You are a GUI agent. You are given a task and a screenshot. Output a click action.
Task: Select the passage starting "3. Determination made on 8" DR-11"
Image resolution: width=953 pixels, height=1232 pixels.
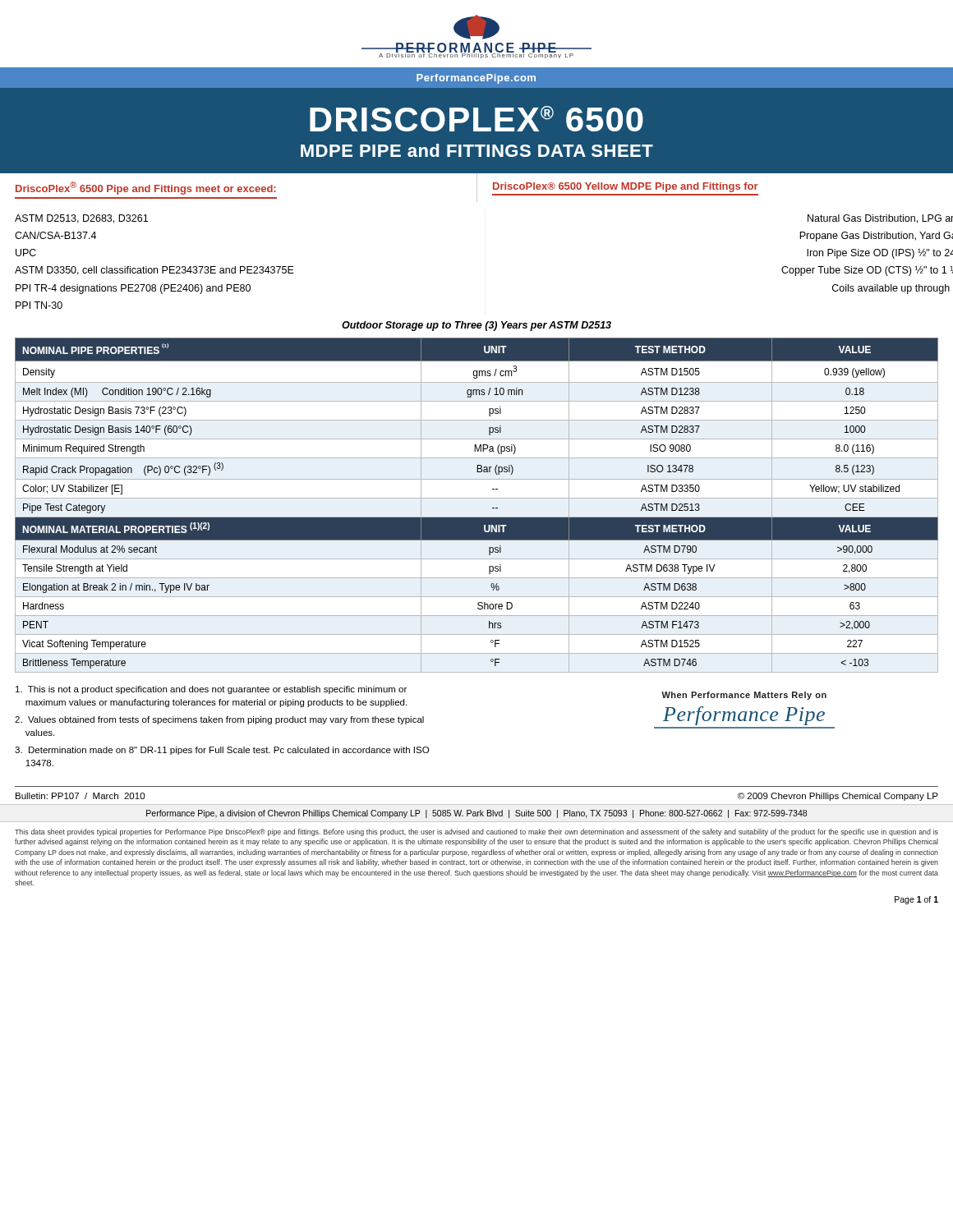pos(222,757)
